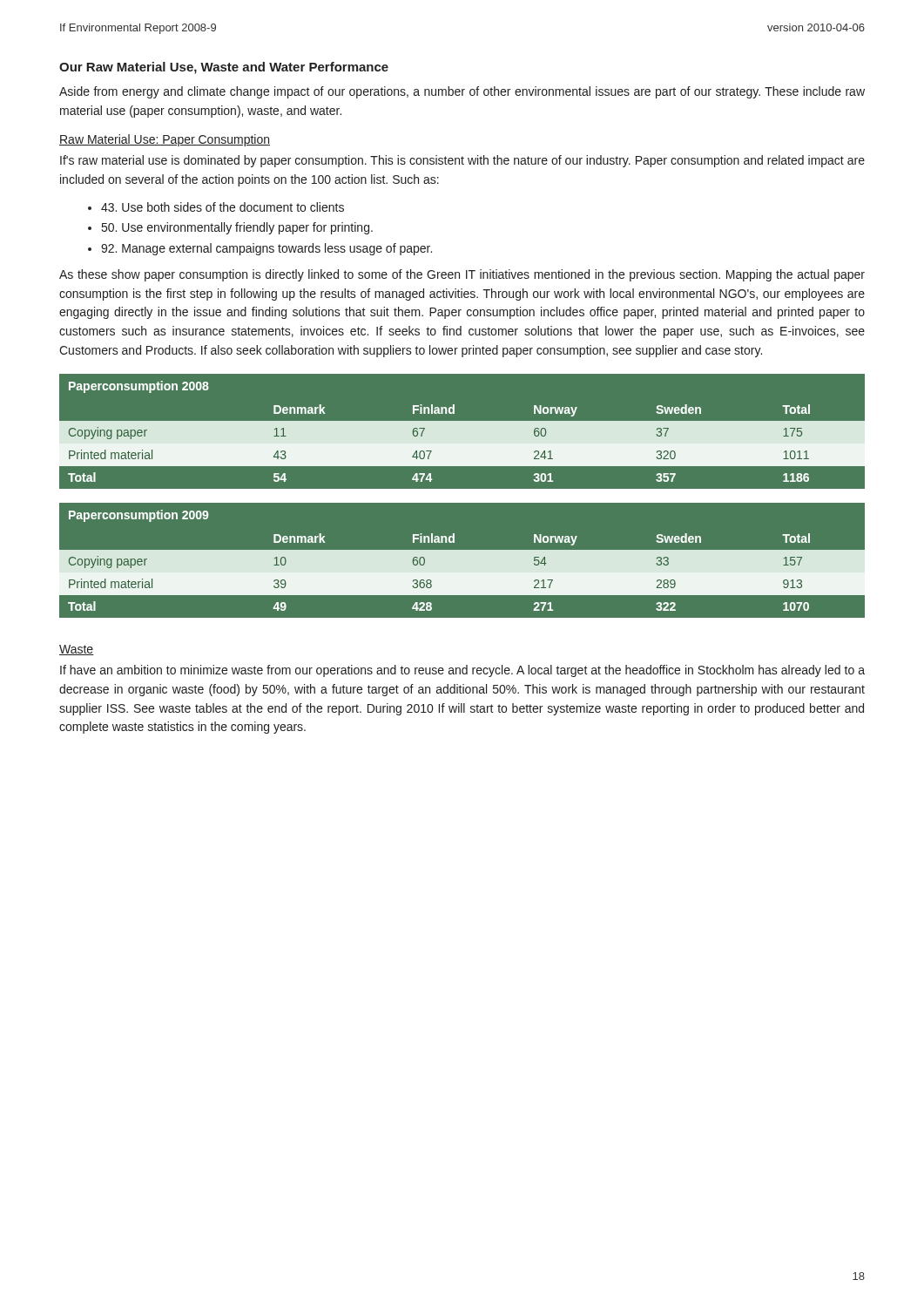Image resolution: width=924 pixels, height=1307 pixels.
Task: Select the section header containing "Raw Material Use: Paper Consumption"
Action: [165, 140]
